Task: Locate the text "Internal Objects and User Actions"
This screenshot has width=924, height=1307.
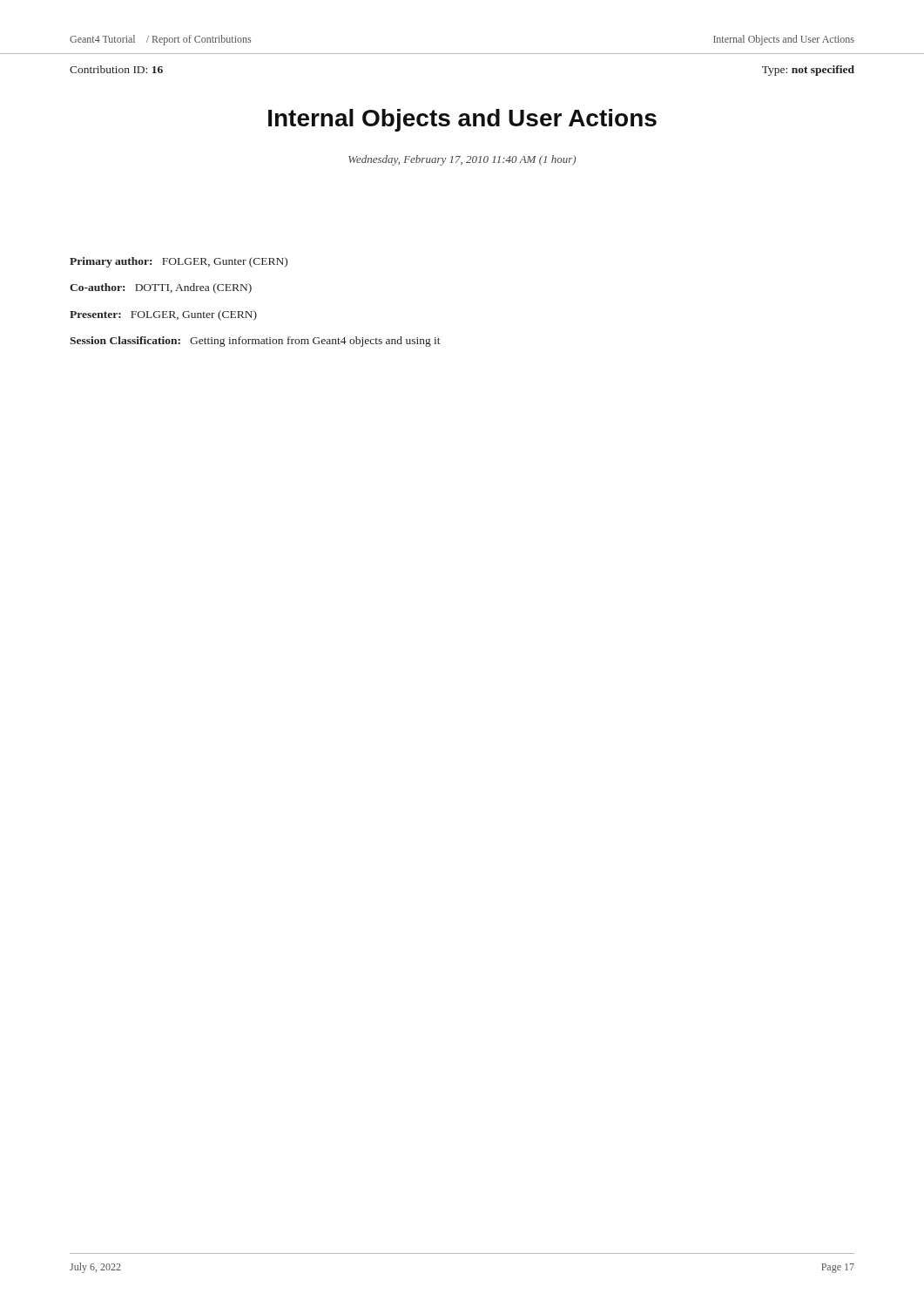Action: coord(462,118)
